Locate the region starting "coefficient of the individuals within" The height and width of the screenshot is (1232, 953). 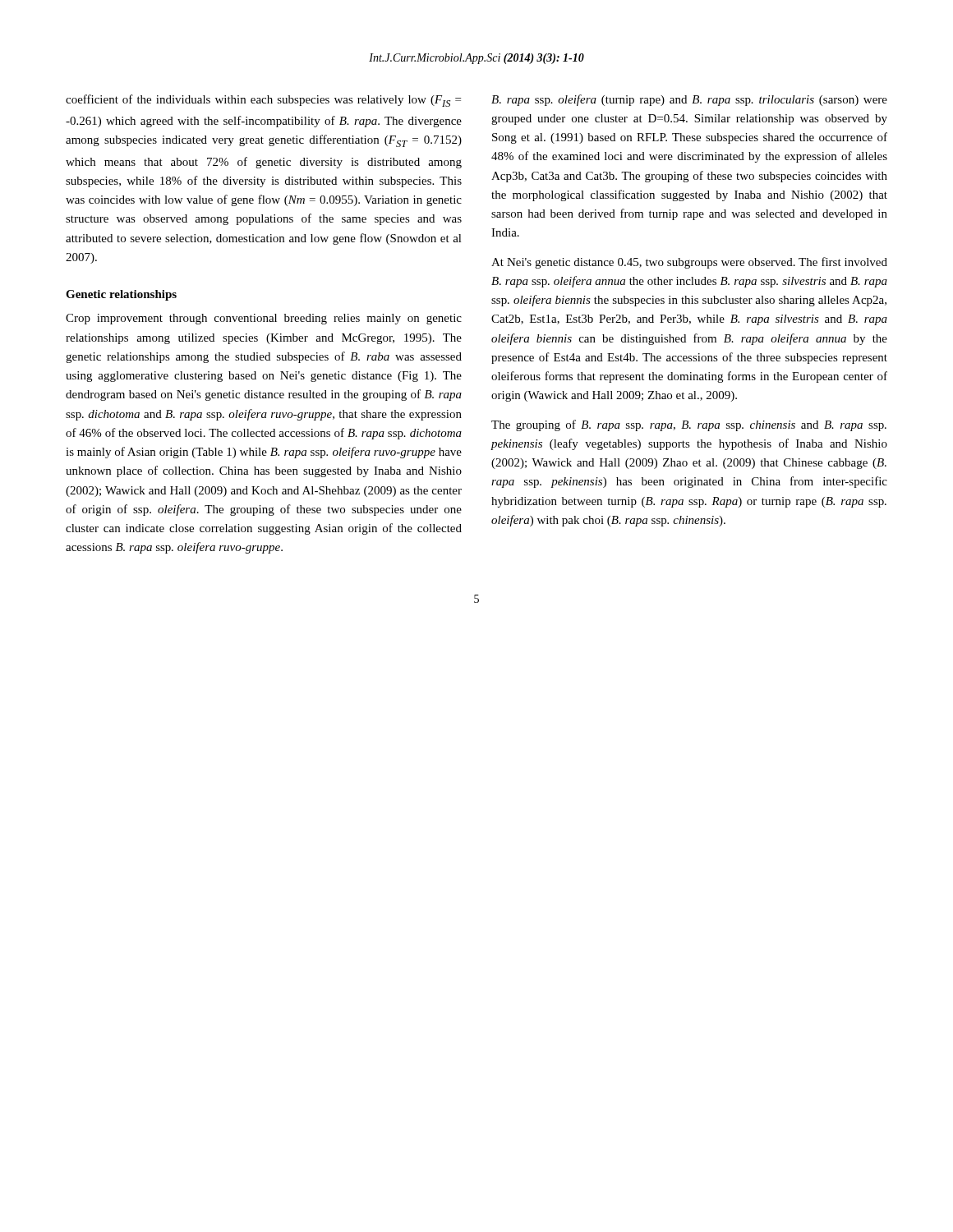(x=264, y=178)
